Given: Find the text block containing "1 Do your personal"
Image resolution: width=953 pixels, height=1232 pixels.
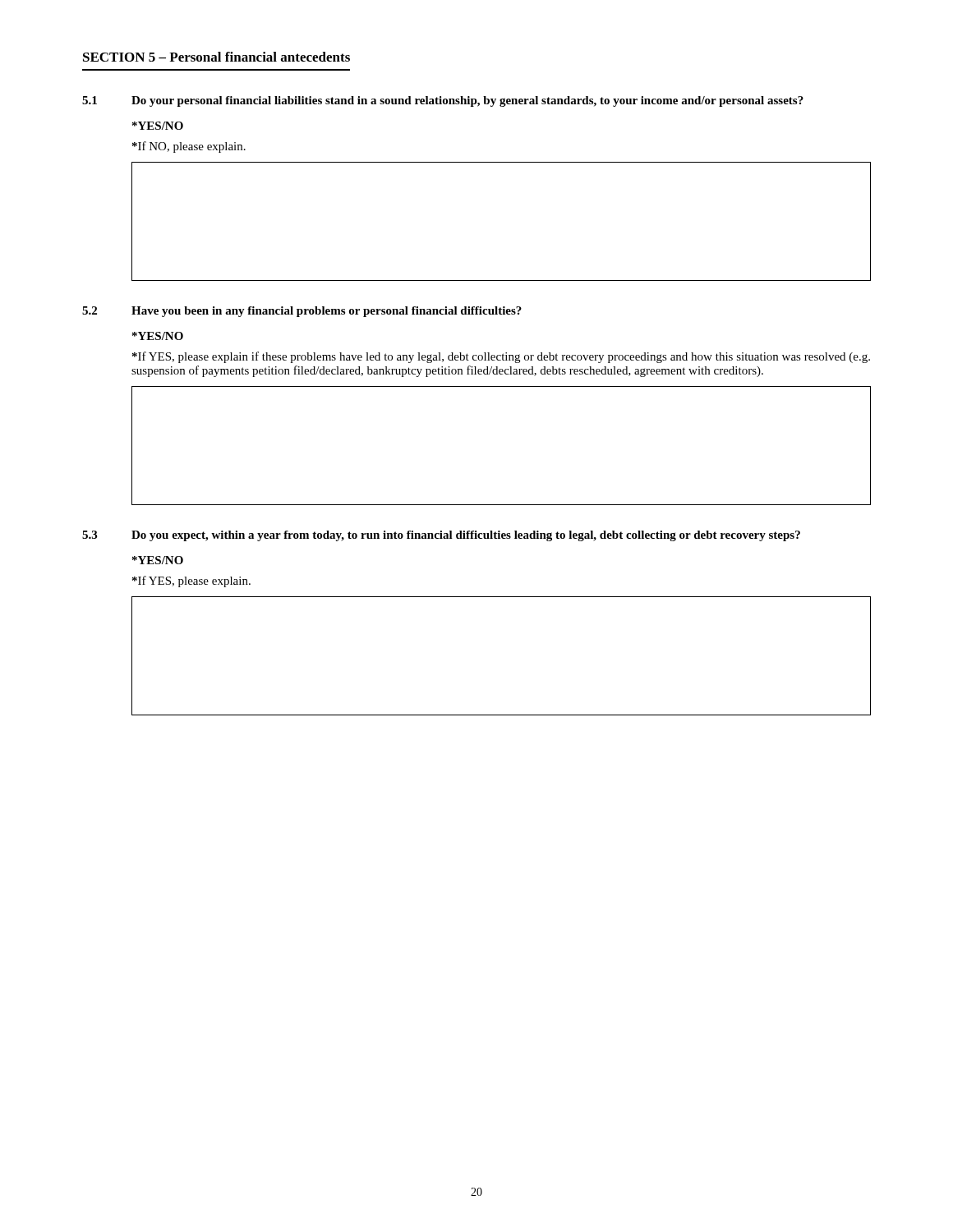Looking at the screenshot, I should pos(443,101).
